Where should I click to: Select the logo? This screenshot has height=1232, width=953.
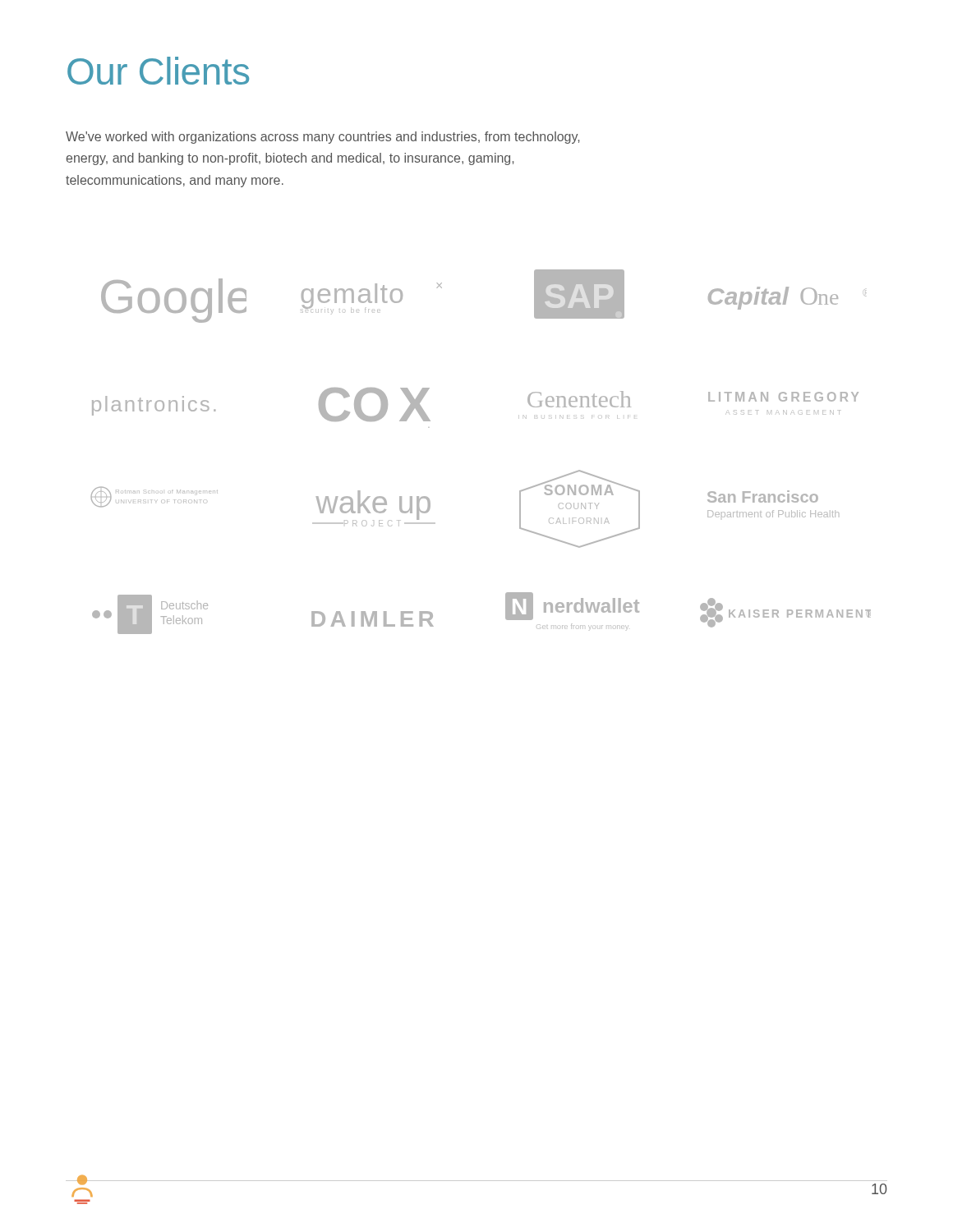pos(476,454)
